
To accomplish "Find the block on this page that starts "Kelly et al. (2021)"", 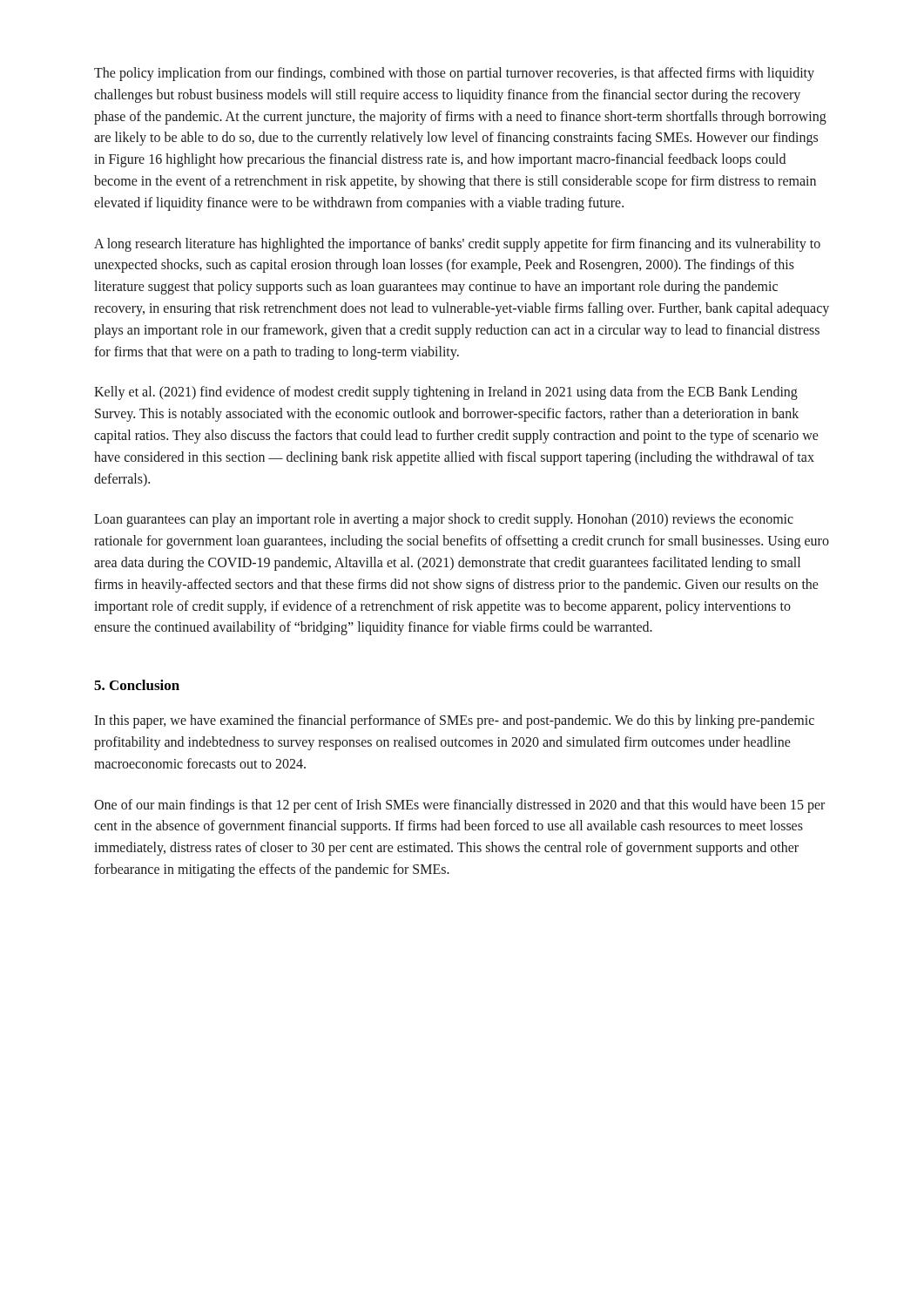I will tap(456, 435).
